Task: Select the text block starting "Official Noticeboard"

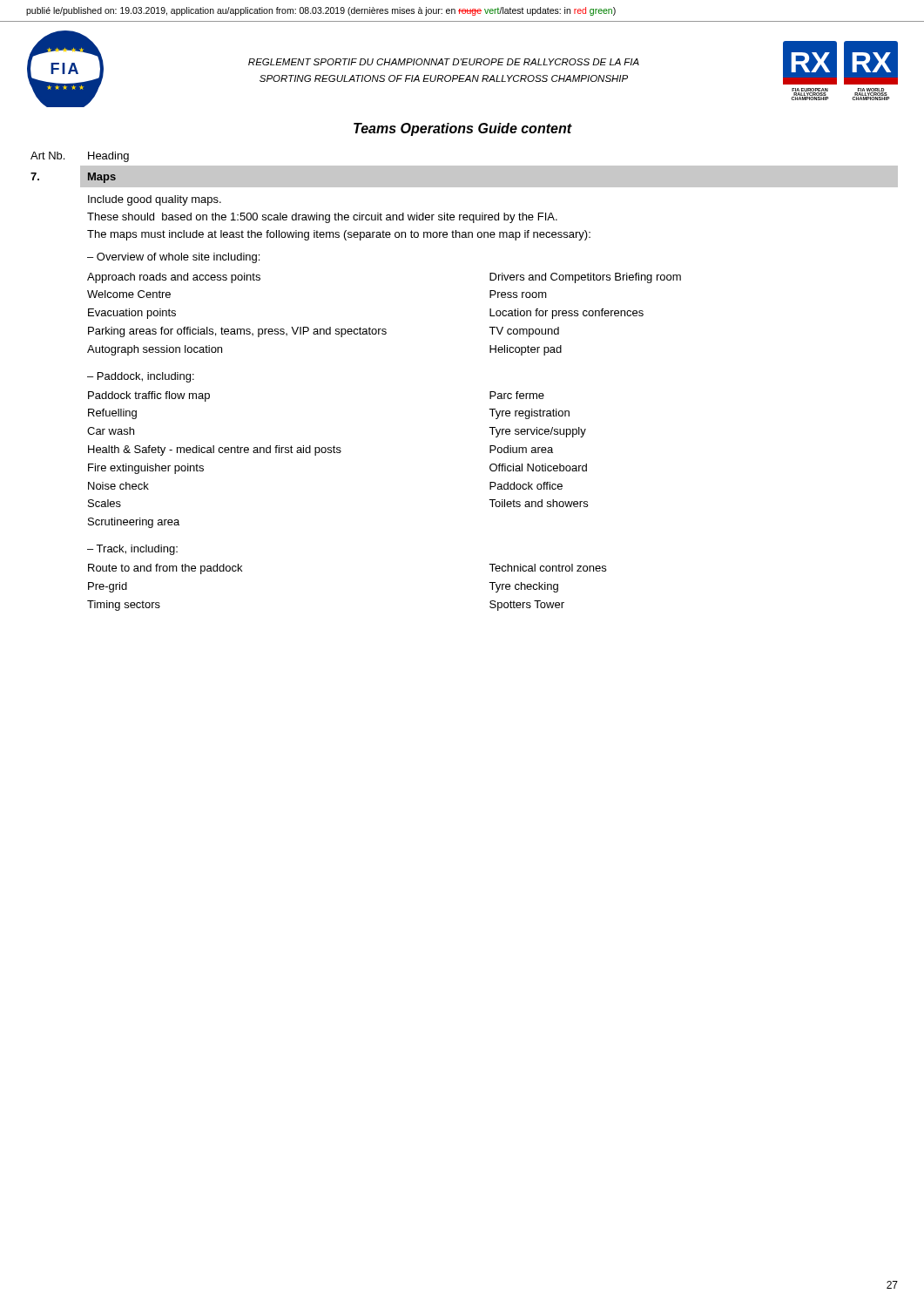Action: point(538,467)
